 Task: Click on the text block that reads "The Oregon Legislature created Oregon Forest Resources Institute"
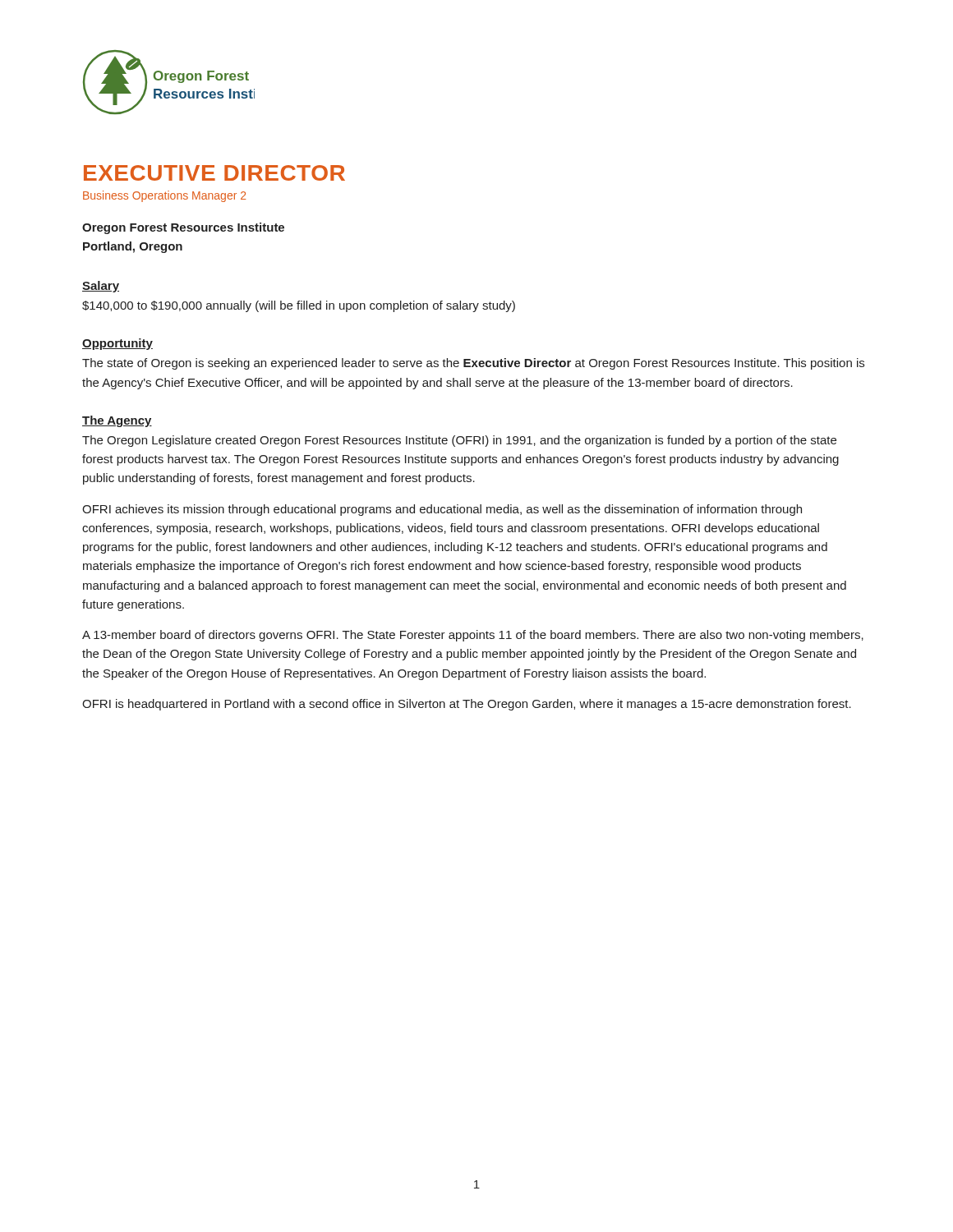476,459
